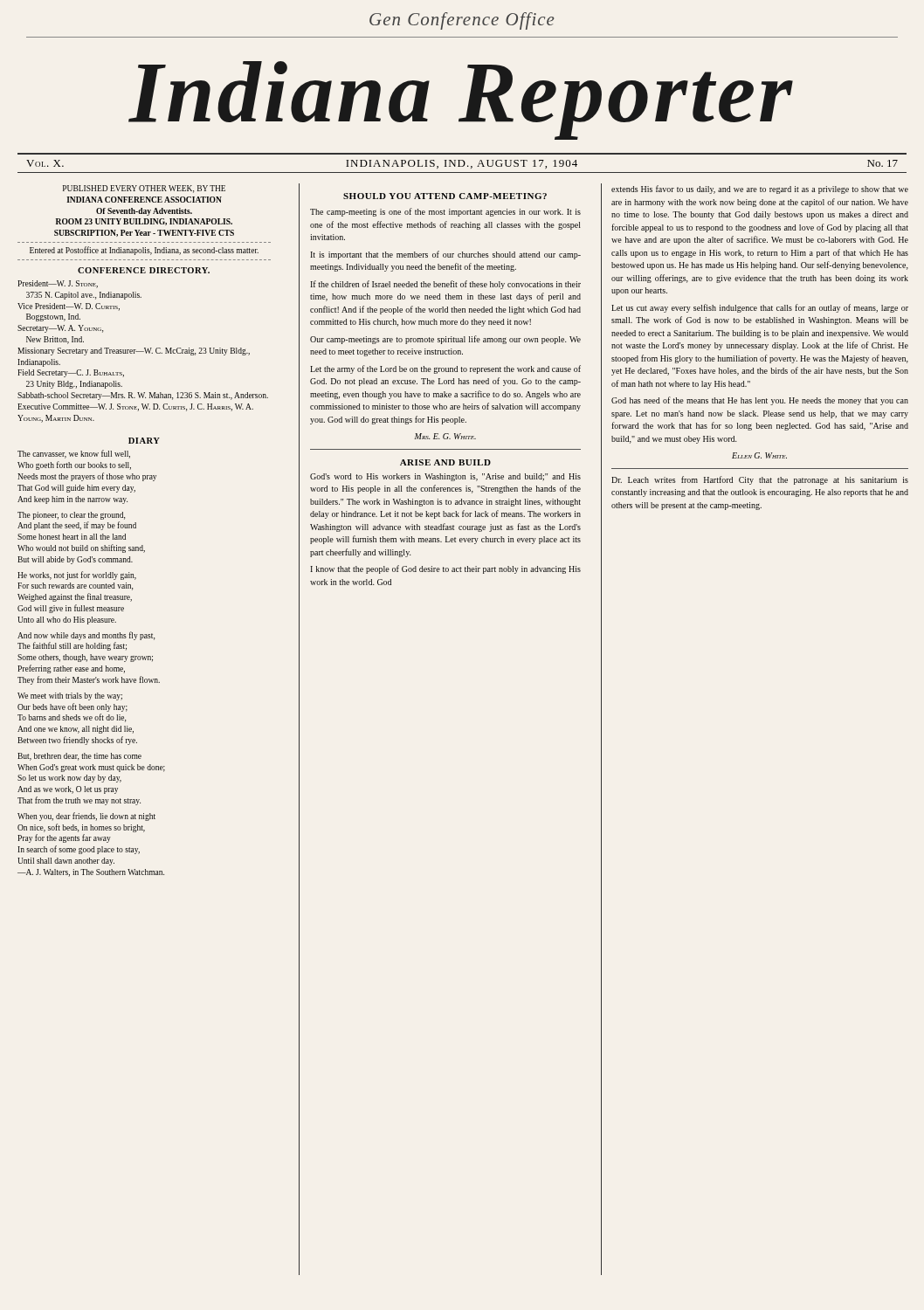Screen dimensions: 1310x924
Task: Find the block on this page that starts "extends His favor to us daily, and"
Action: (x=760, y=323)
